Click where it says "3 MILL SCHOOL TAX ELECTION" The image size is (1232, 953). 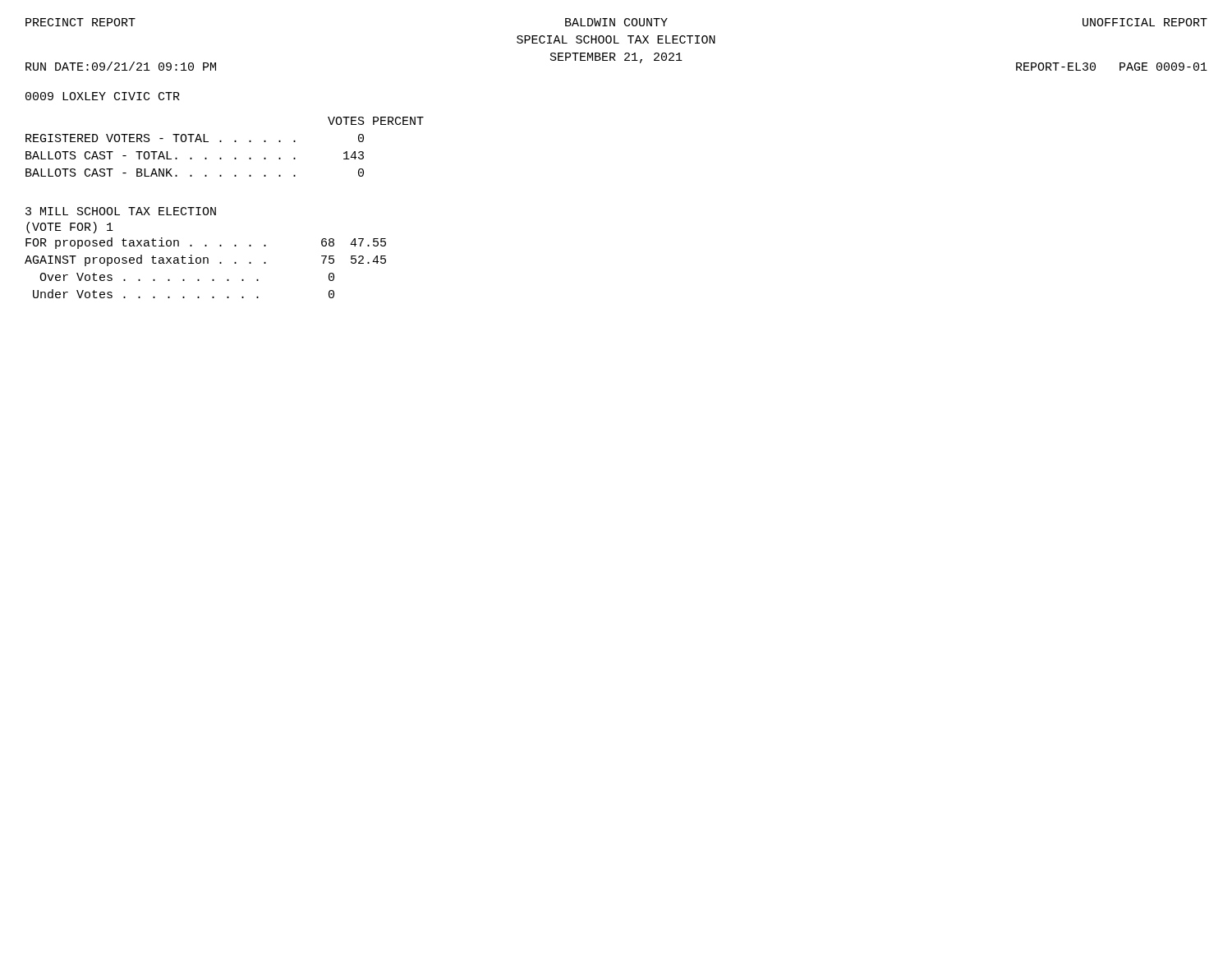tap(121, 212)
